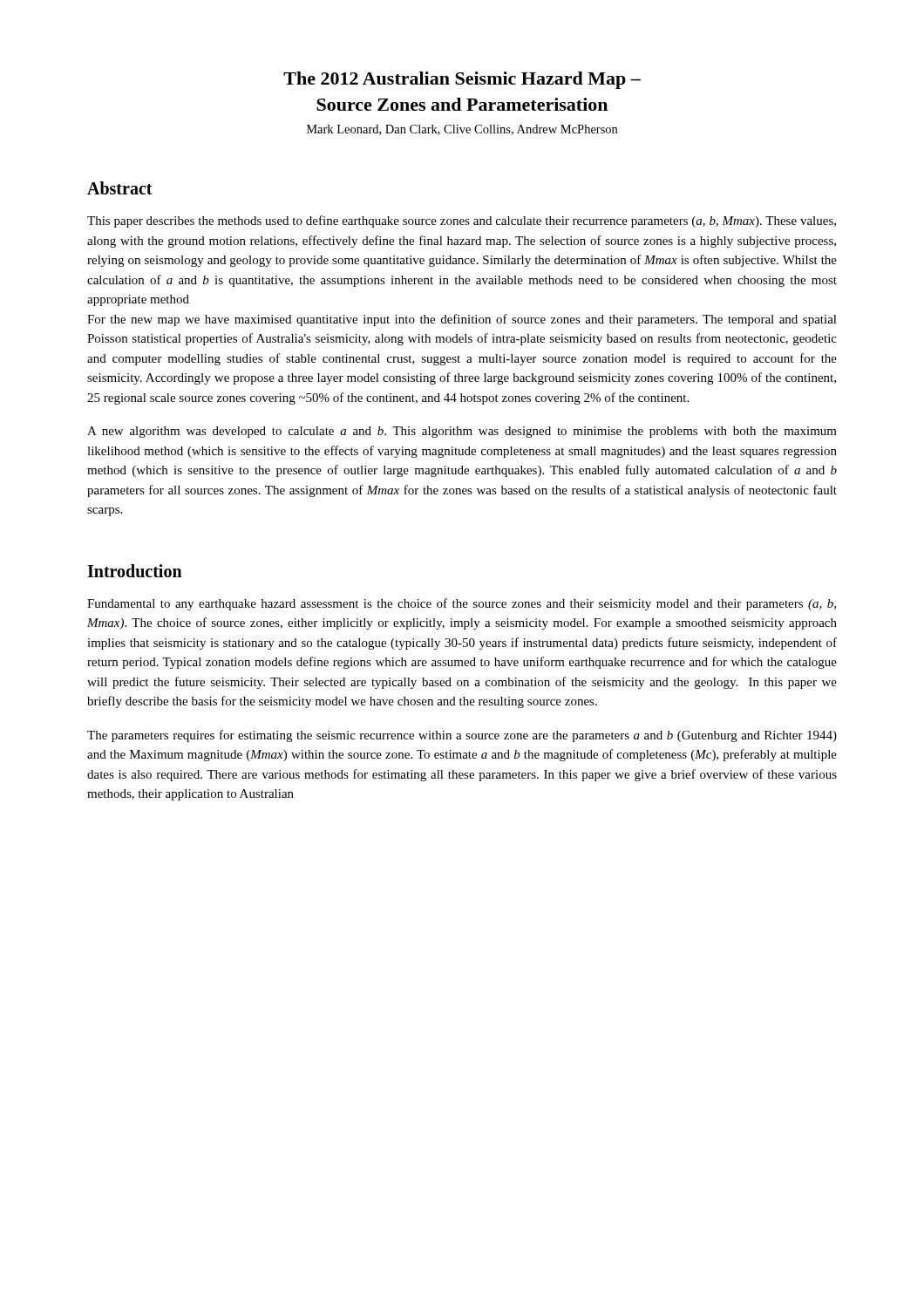Point to the block starting "This paper describes"
This screenshot has height=1308, width=924.
click(x=462, y=309)
